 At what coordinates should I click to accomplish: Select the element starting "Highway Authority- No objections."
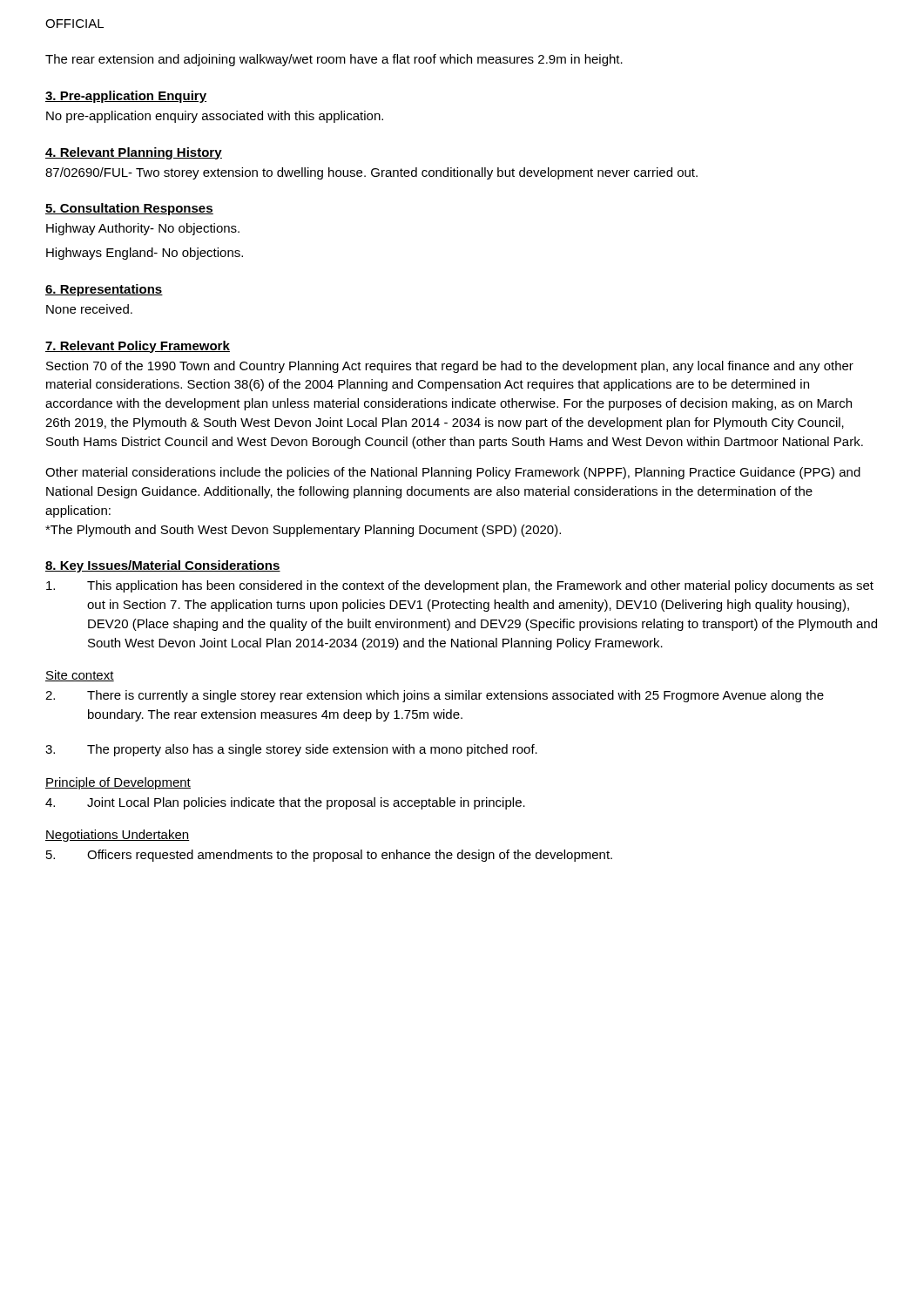(x=143, y=228)
